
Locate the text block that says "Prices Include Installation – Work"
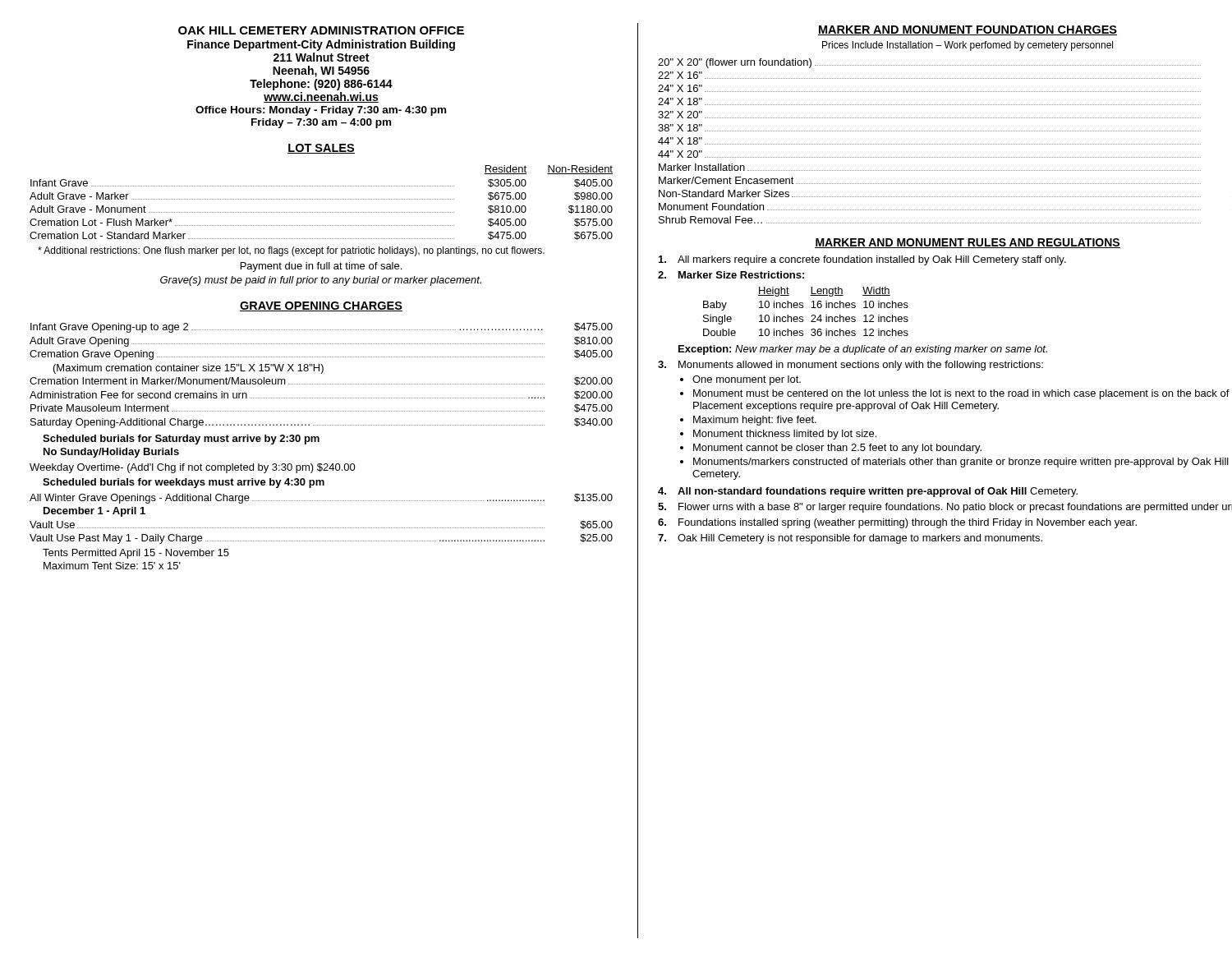(968, 45)
